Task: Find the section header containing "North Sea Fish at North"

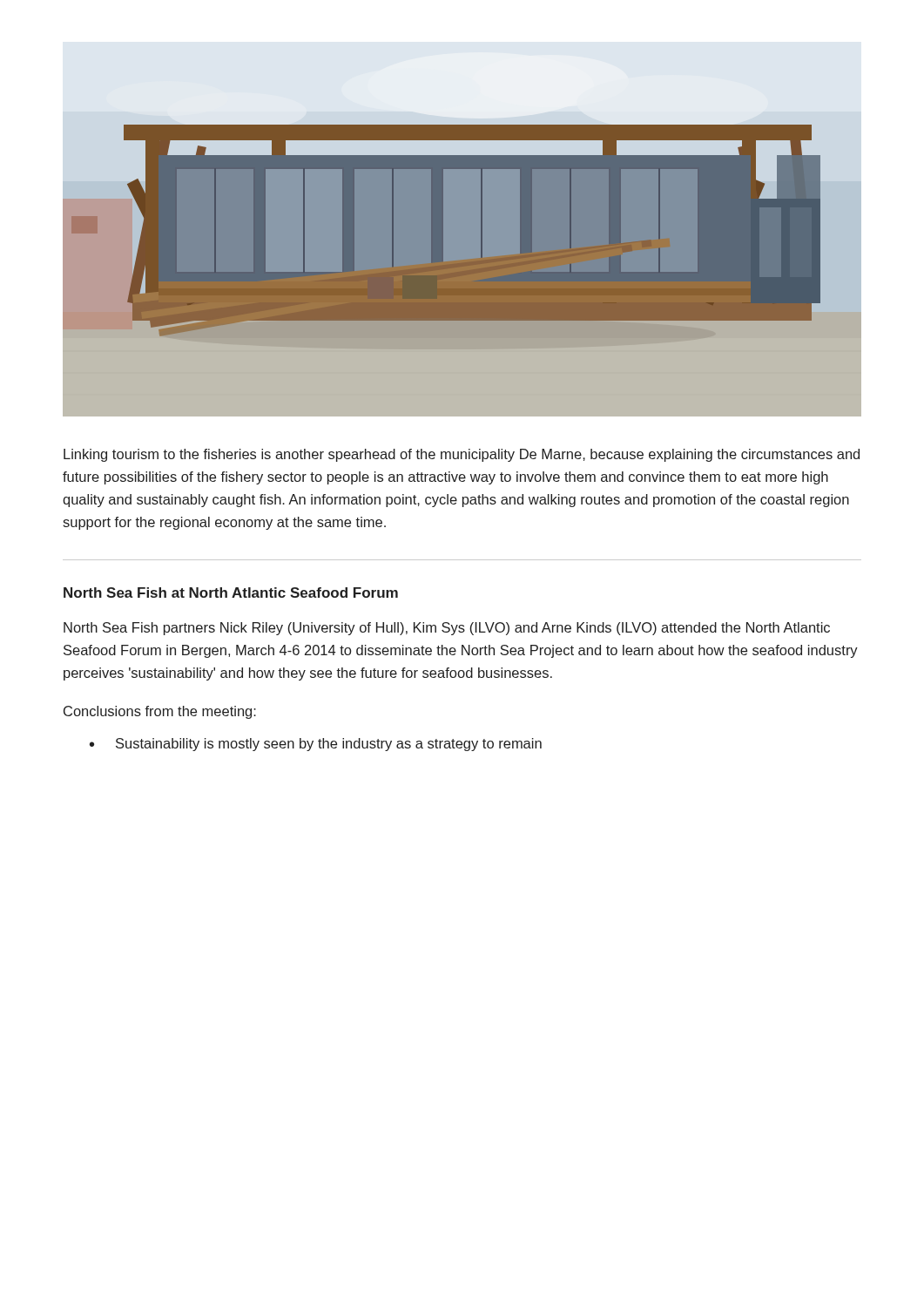Action: [231, 593]
